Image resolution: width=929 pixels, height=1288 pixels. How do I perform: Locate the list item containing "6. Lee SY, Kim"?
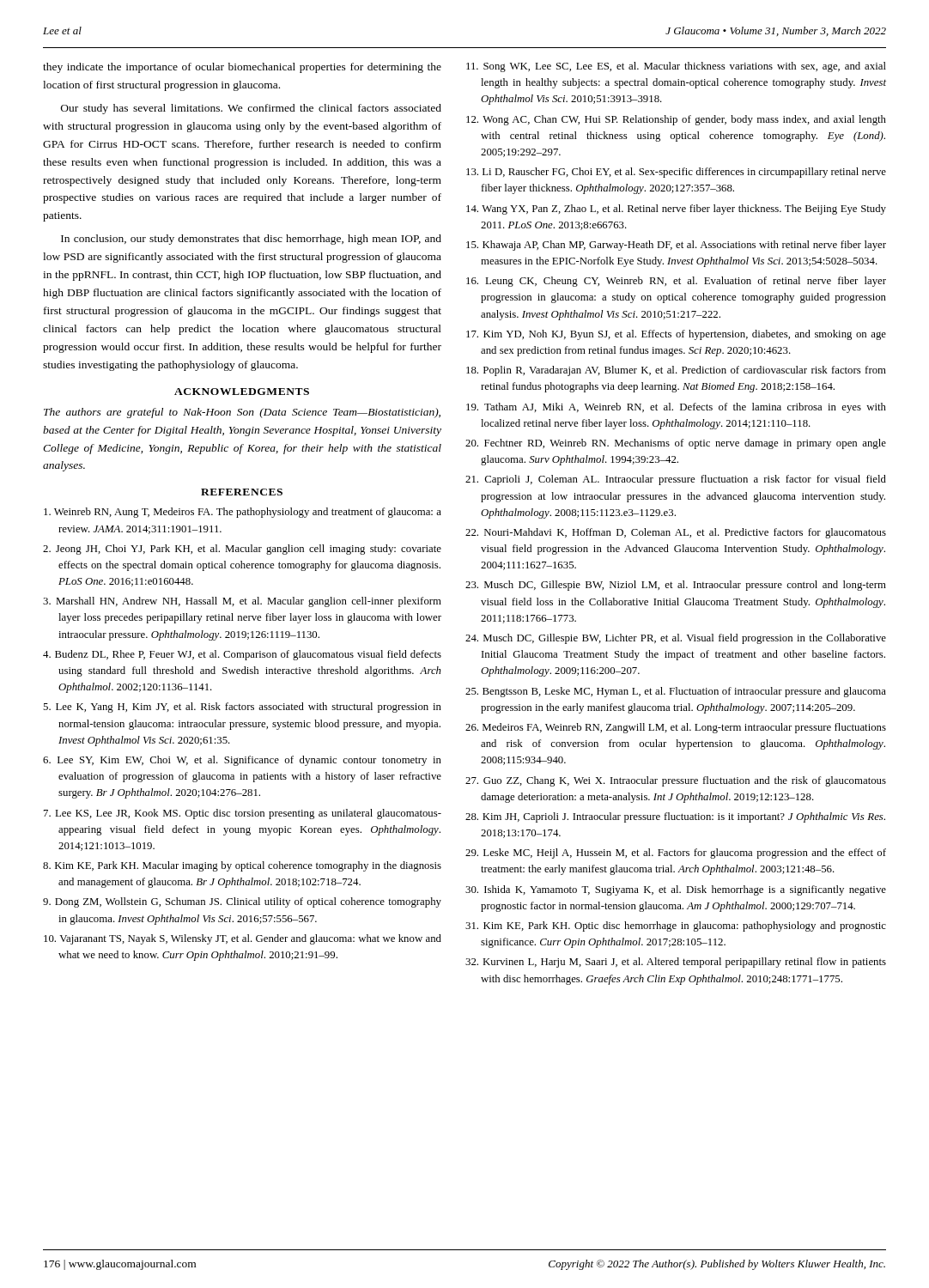pyautogui.click(x=242, y=776)
